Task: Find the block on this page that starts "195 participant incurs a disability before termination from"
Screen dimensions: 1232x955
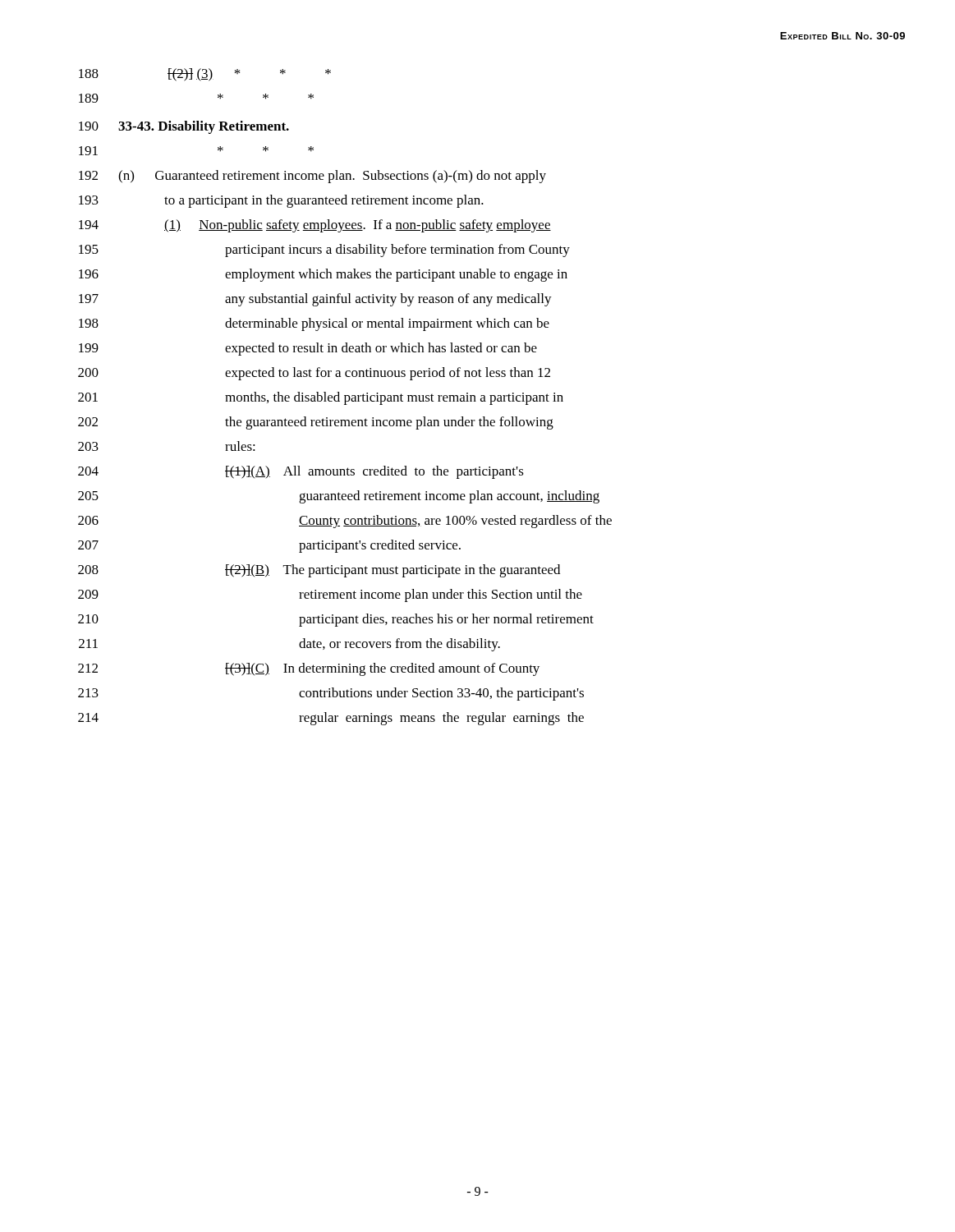Action: [x=478, y=250]
